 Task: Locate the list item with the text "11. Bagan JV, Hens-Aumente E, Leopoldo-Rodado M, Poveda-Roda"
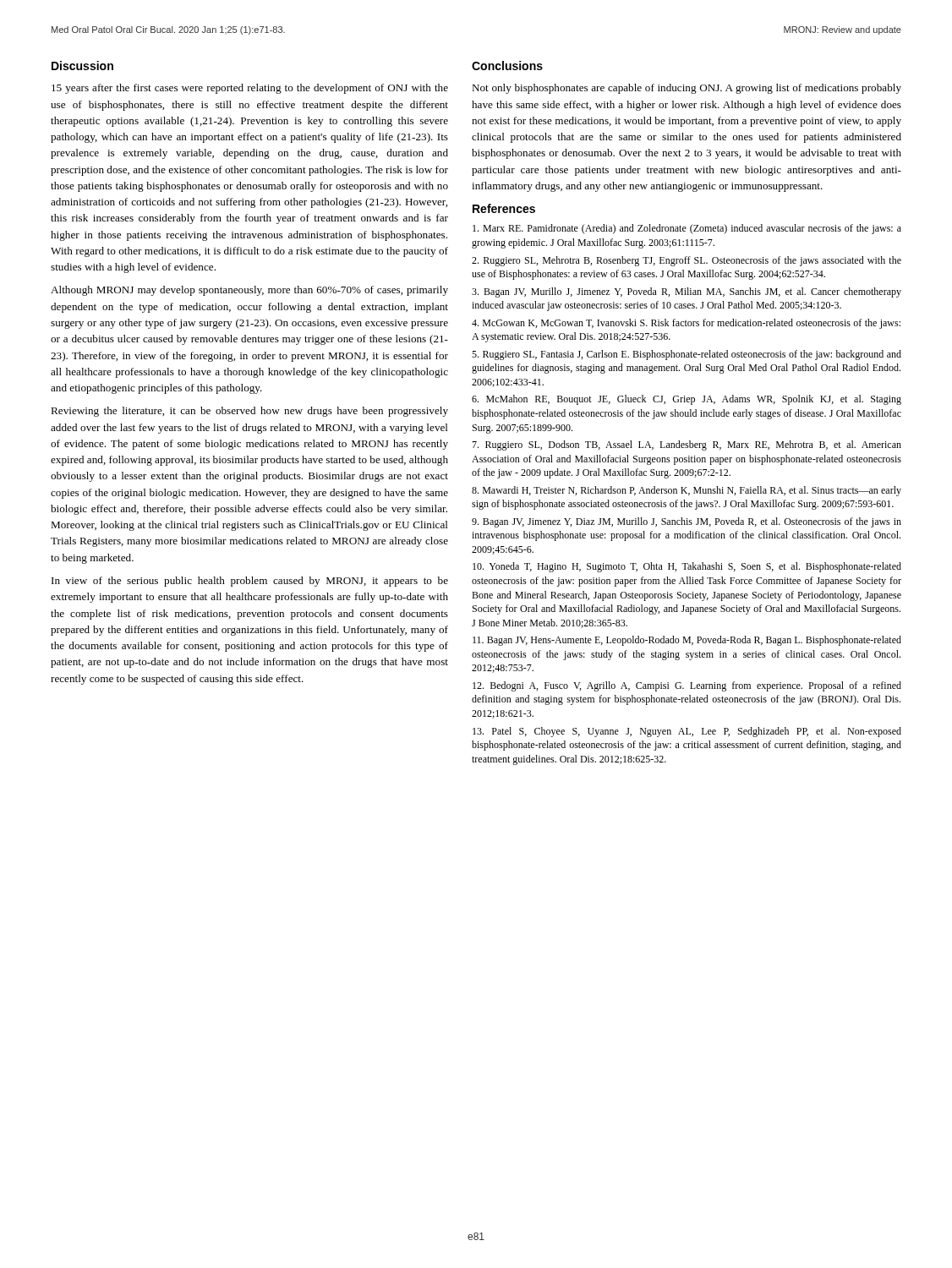tap(687, 654)
